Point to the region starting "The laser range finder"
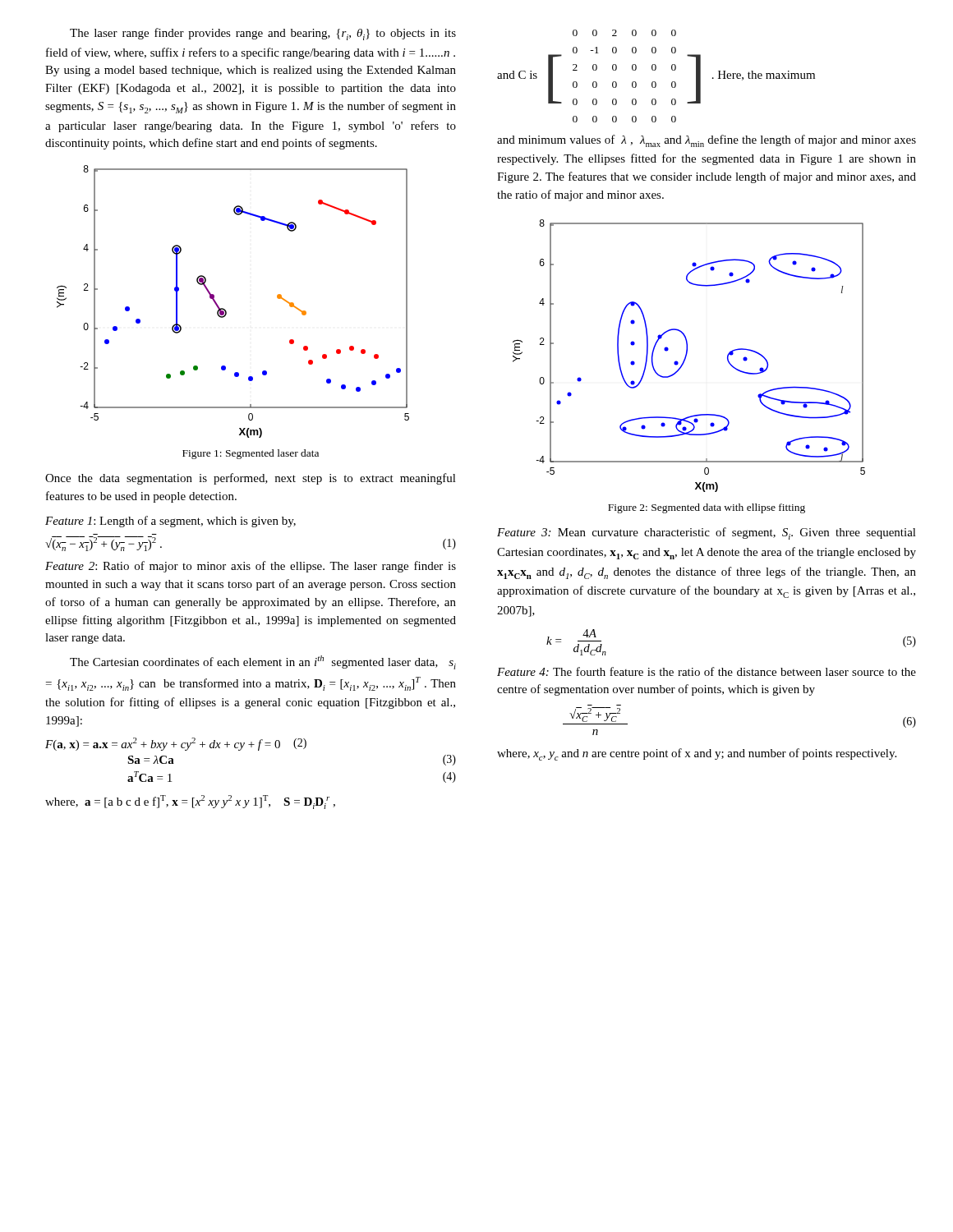The image size is (953, 1232). [251, 89]
